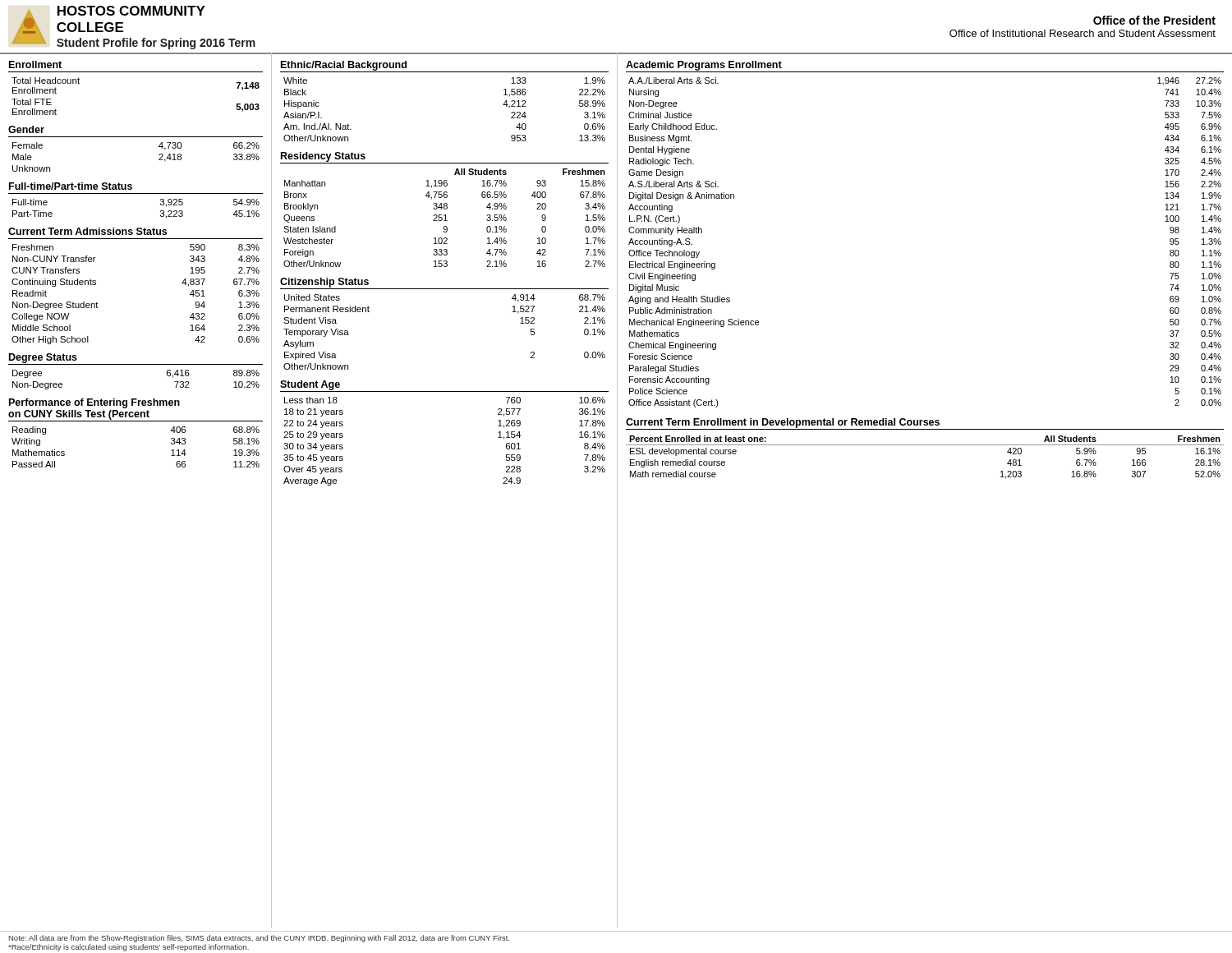1232x953 pixels.
Task: Find the passage starting "Degree Status"
Action: 43,357
